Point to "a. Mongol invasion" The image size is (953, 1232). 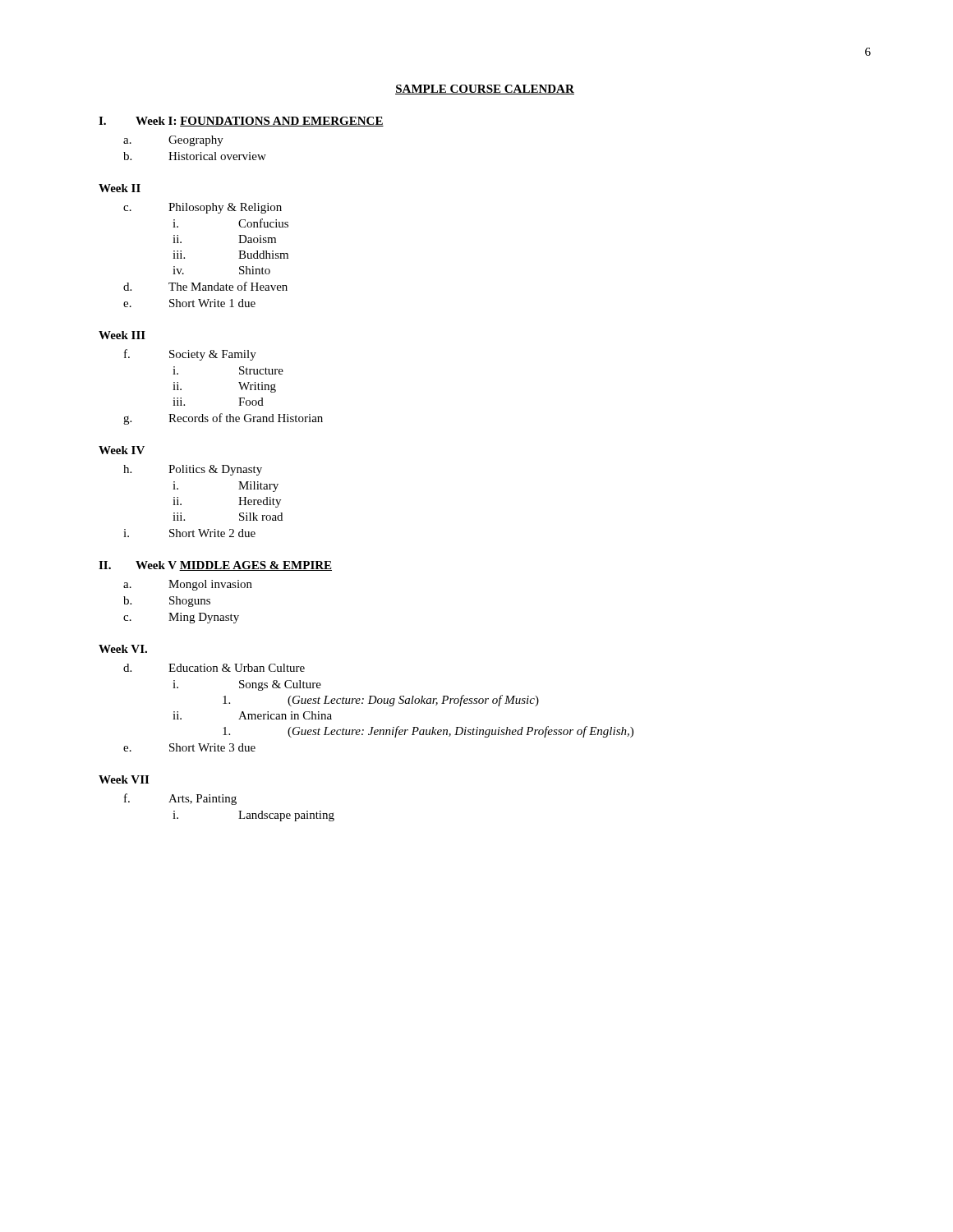(x=175, y=584)
